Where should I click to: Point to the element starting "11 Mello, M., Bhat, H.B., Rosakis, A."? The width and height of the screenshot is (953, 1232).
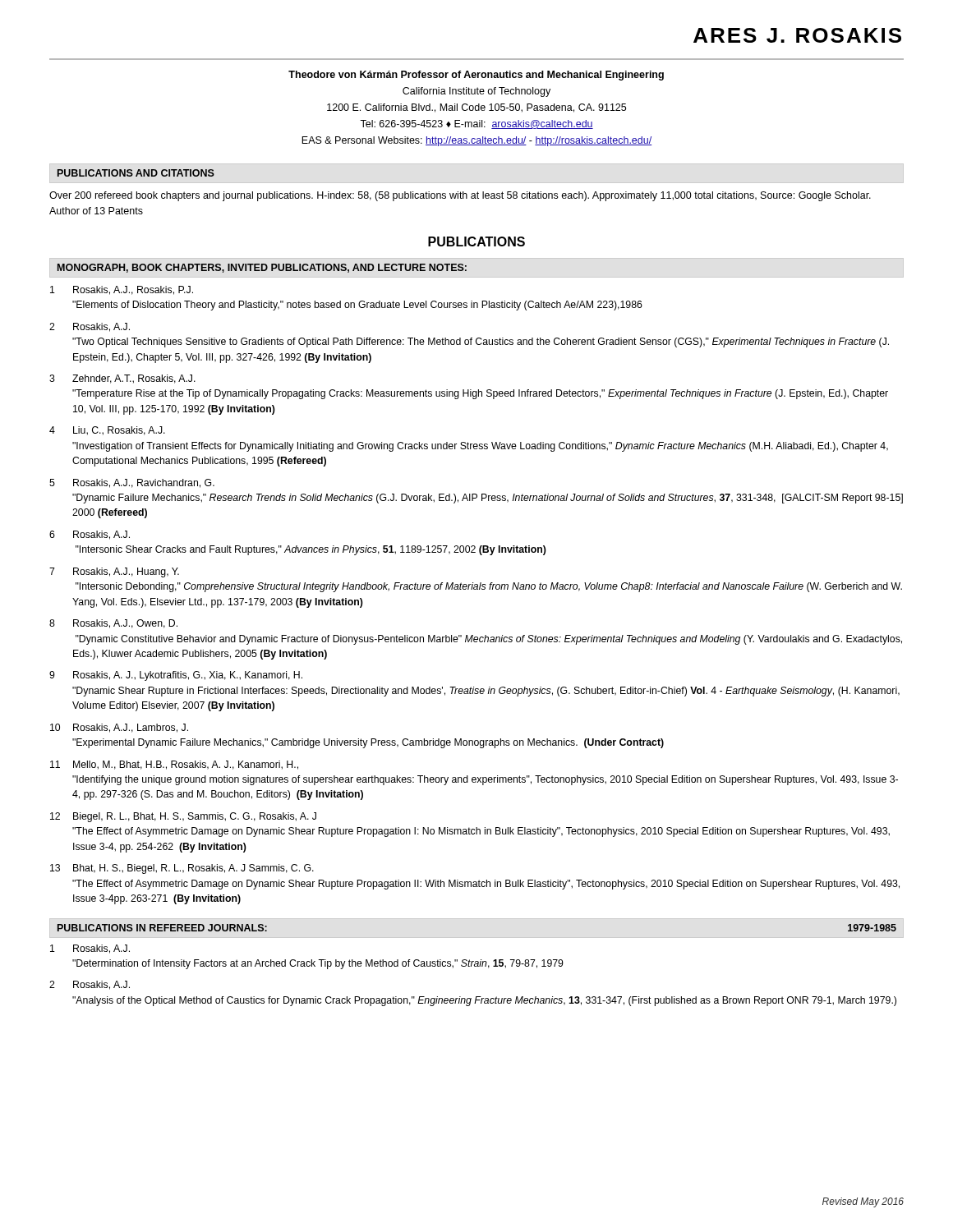(476, 780)
